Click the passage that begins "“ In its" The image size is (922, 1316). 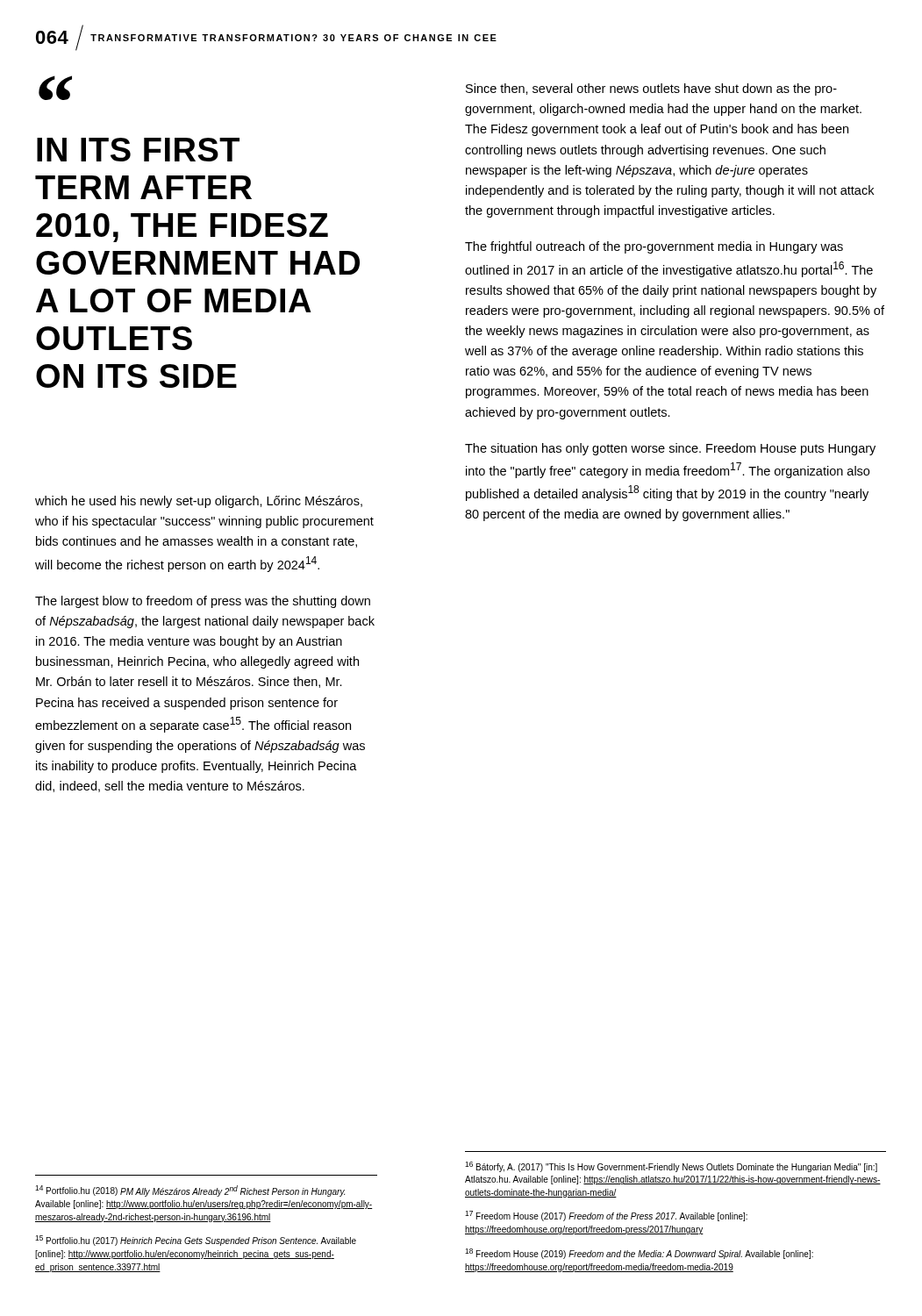(206, 237)
